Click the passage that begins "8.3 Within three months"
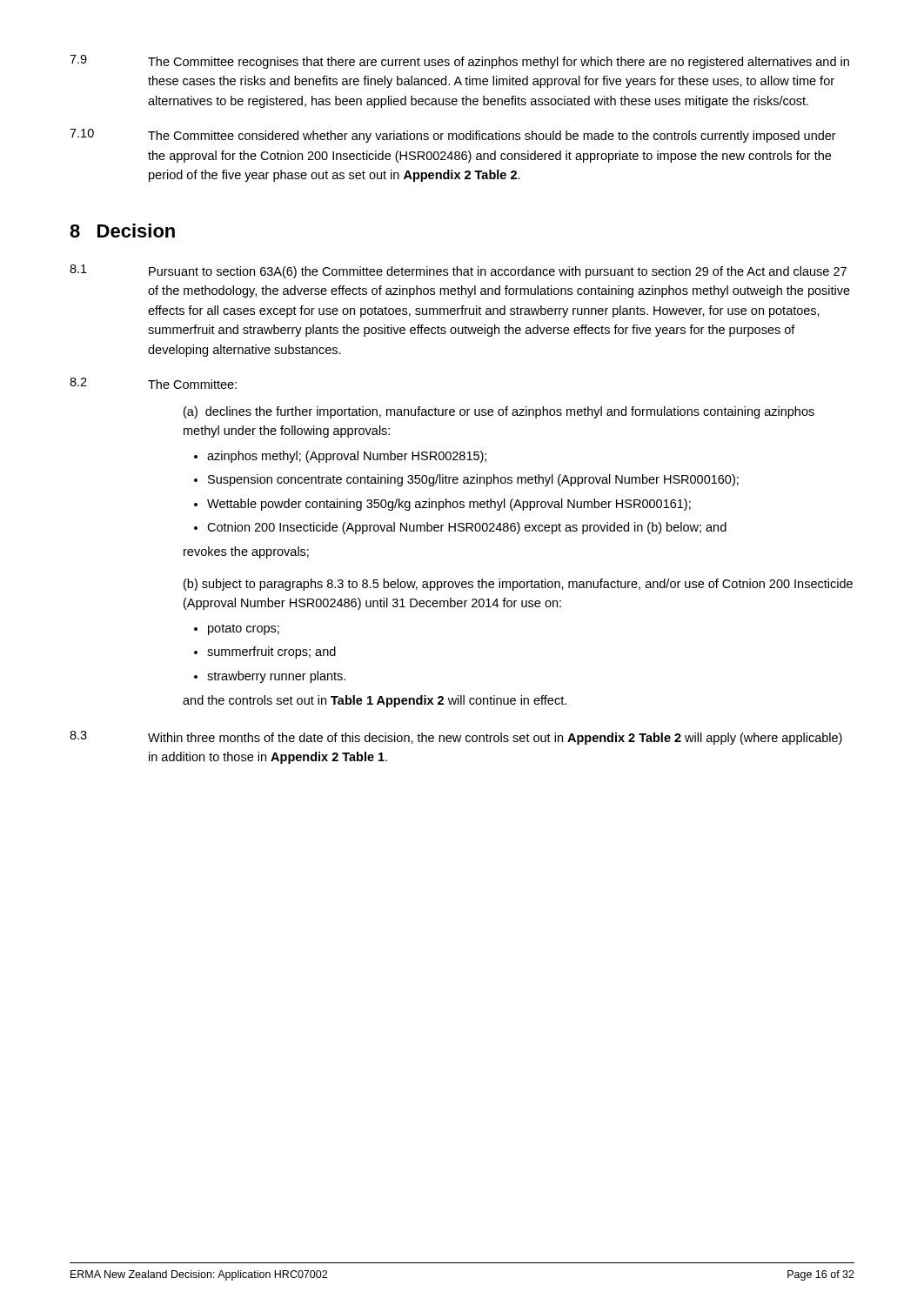This screenshot has height=1305, width=924. (x=462, y=748)
